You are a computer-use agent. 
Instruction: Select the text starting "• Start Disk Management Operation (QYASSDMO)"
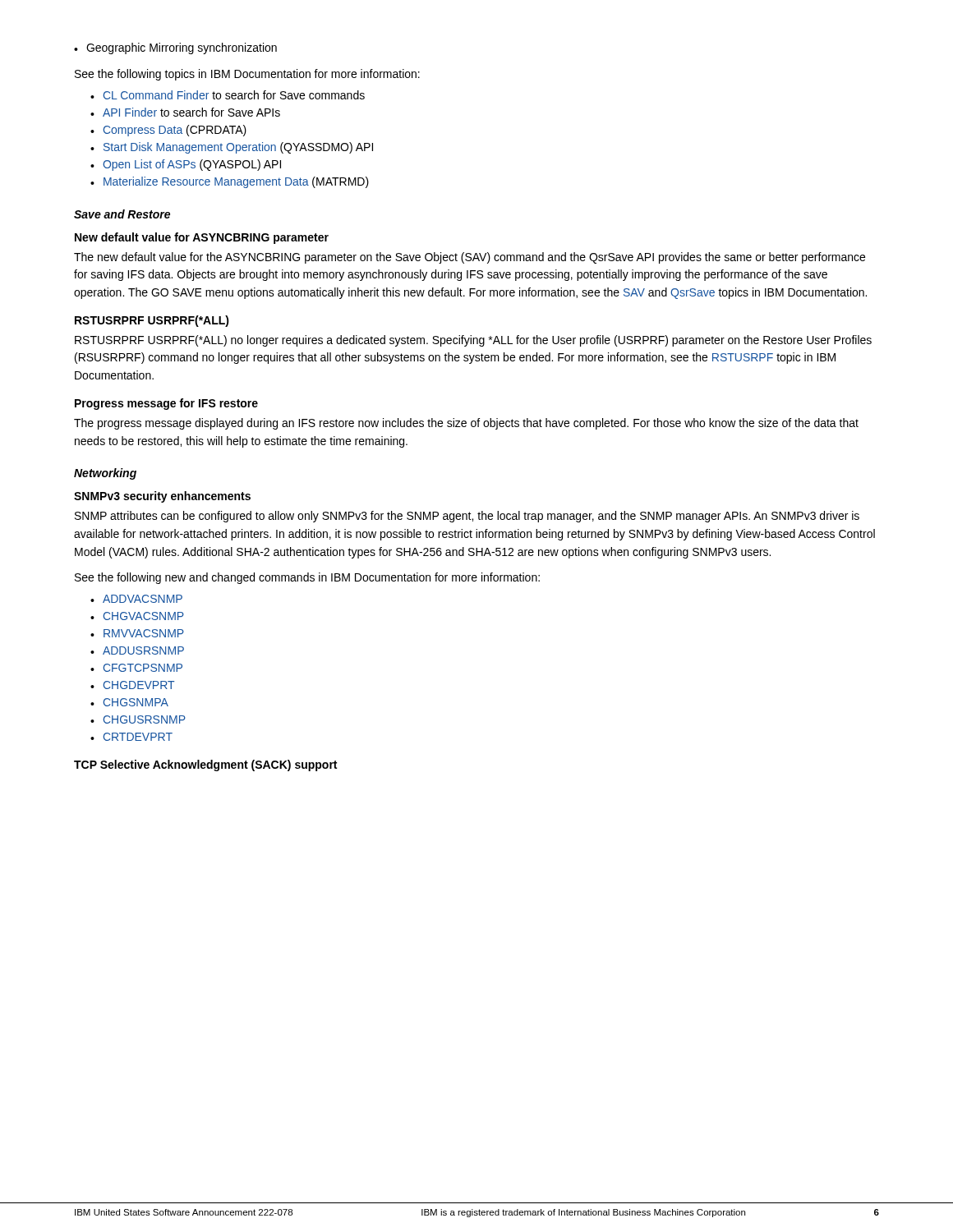tap(232, 148)
